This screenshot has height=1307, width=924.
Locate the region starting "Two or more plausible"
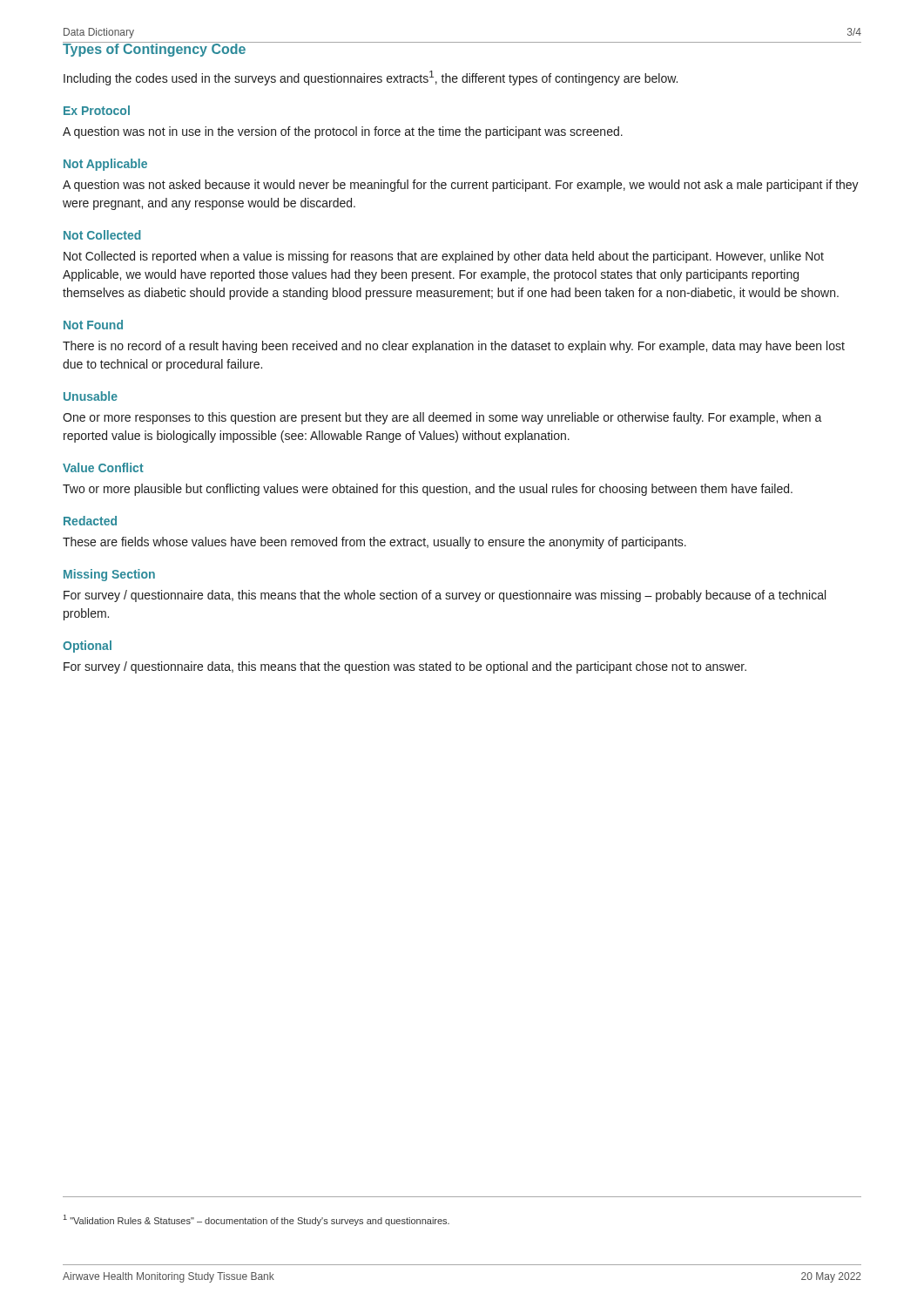click(462, 489)
